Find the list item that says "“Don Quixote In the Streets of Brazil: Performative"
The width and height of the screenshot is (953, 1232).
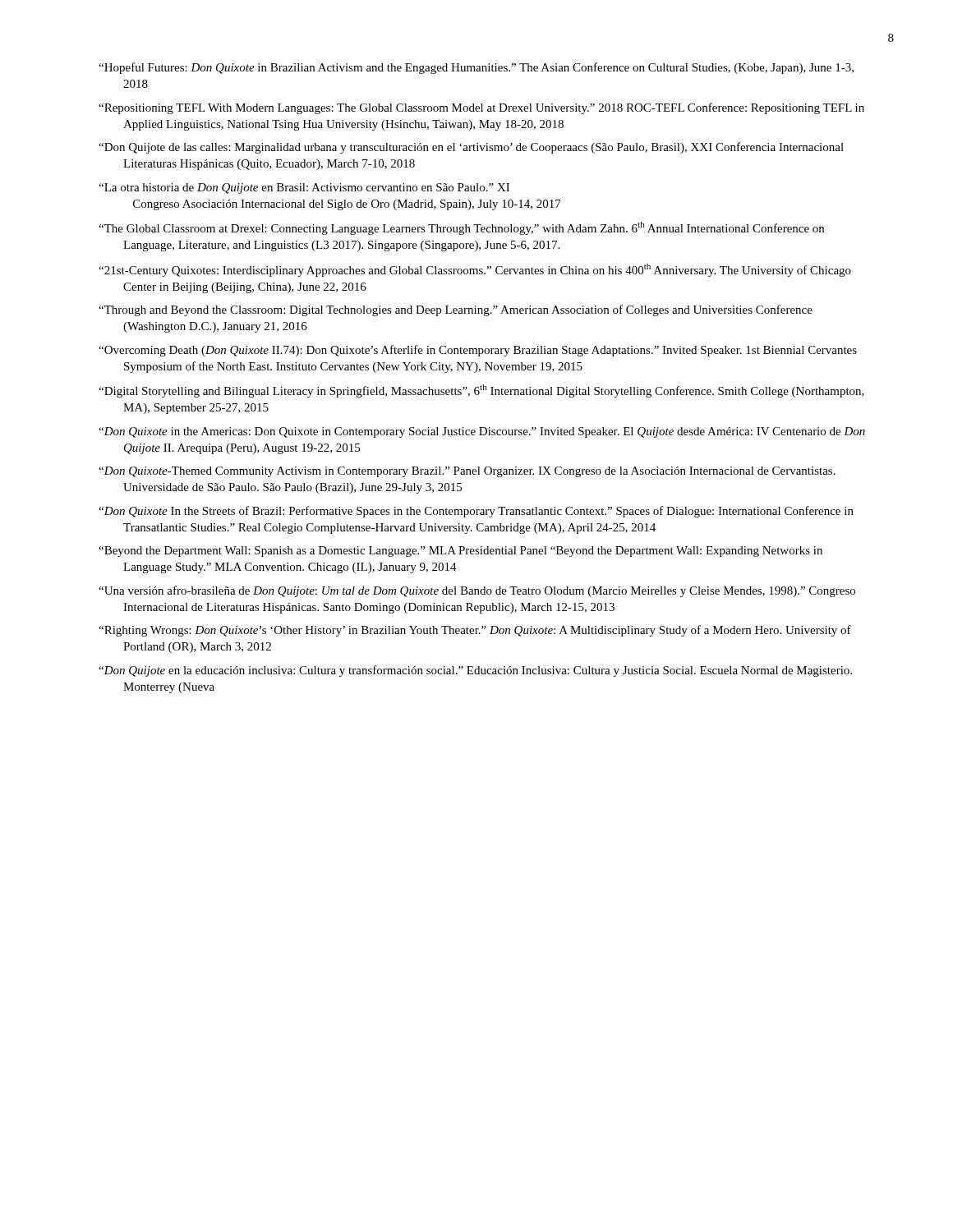pyautogui.click(x=476, y=519)
